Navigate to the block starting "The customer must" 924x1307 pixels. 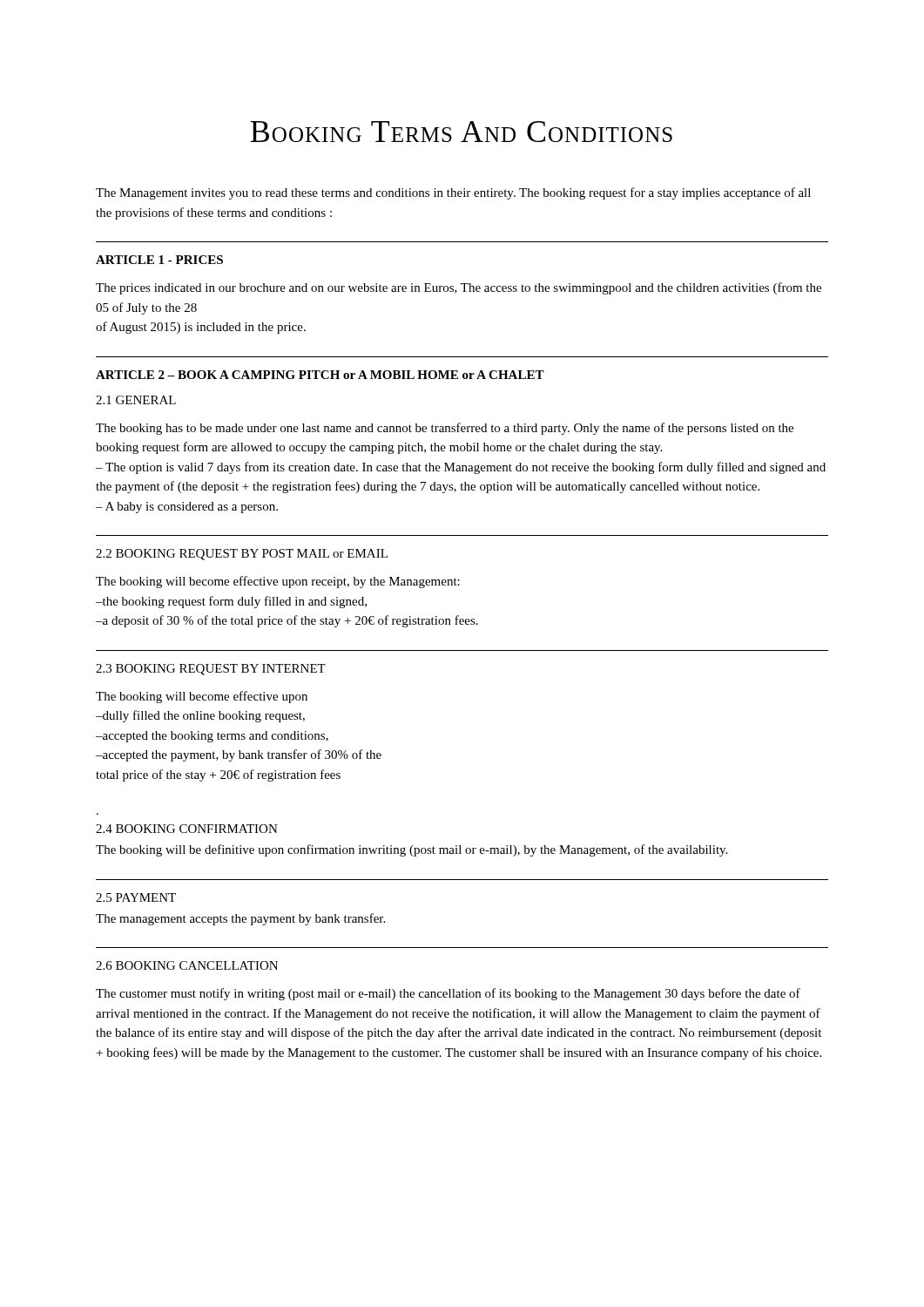(459, 1023)
